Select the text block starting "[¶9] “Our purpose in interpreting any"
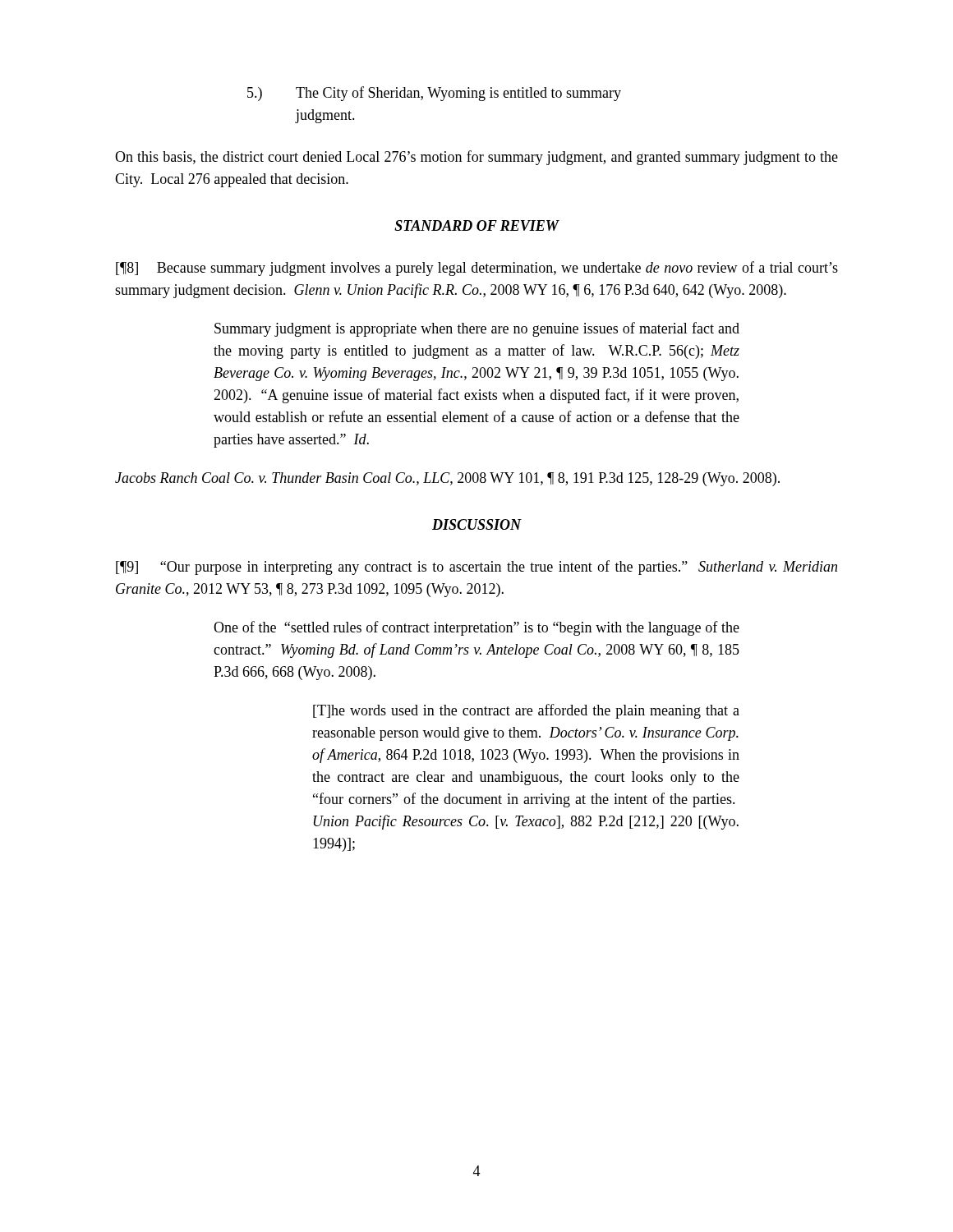This screenshot has height=1232, width=953. pos(476,578)
